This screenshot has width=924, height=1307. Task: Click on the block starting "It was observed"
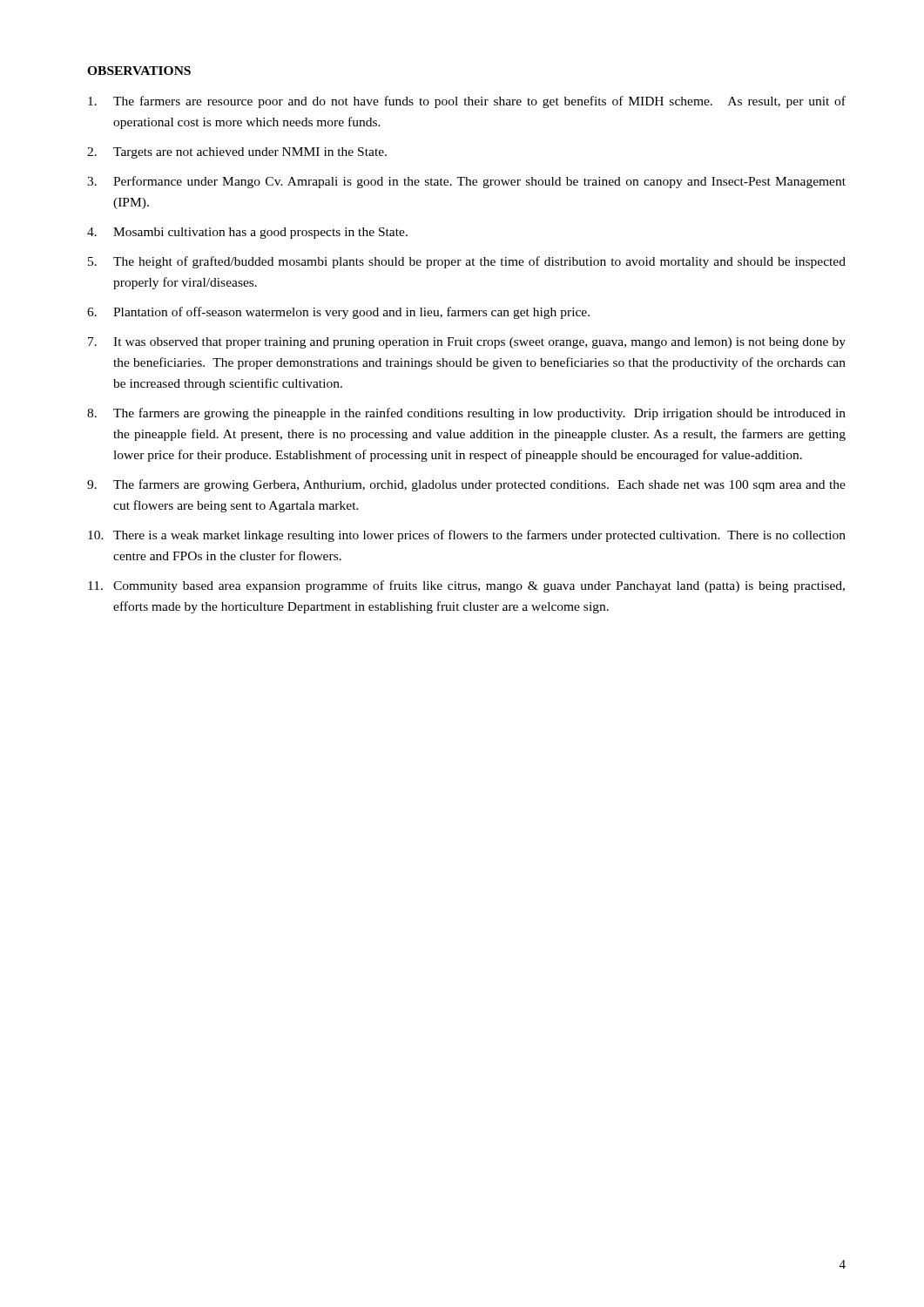[x=479, y=363]
